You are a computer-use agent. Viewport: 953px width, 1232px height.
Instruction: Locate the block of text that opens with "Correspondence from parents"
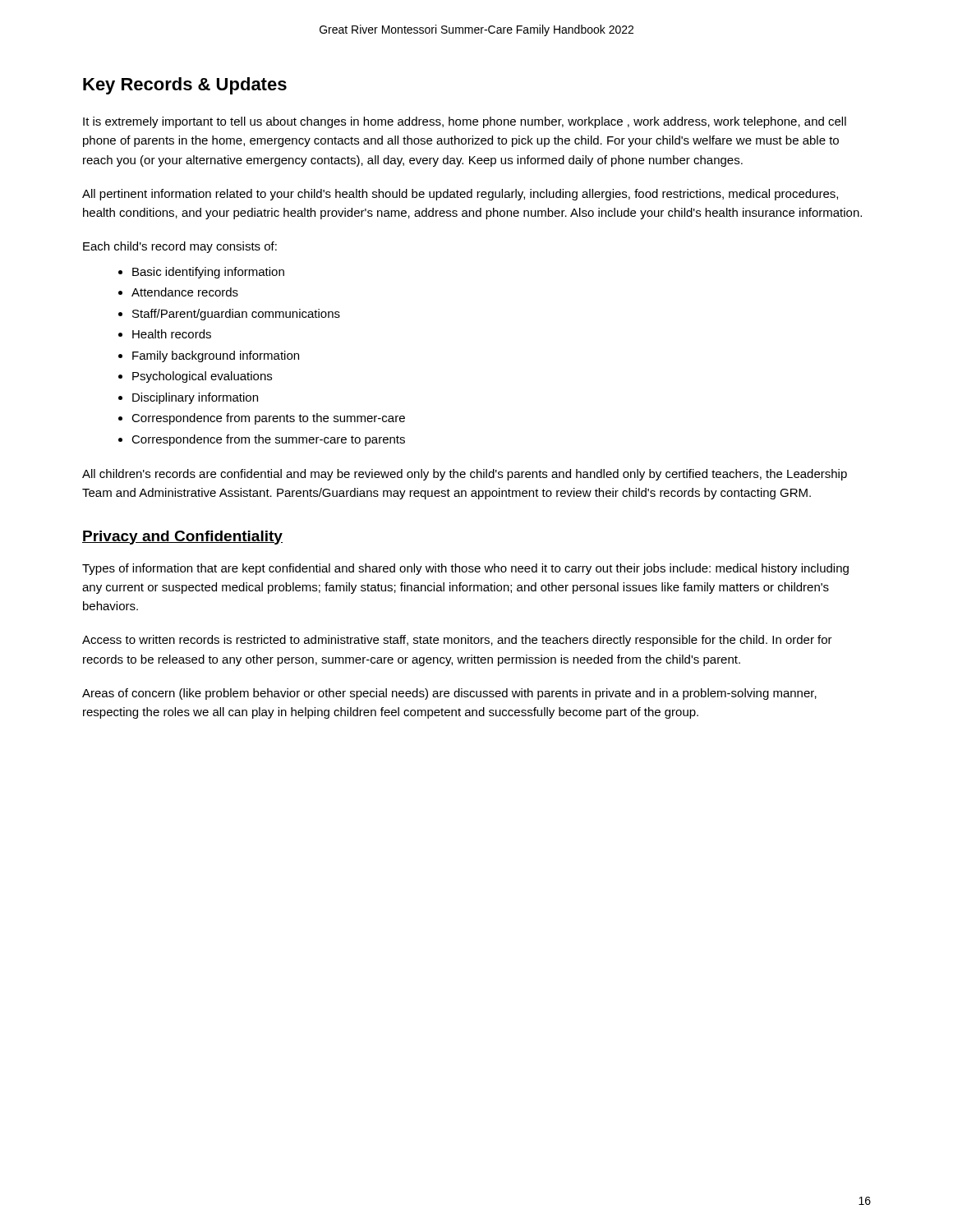click(x=268, y=418)
